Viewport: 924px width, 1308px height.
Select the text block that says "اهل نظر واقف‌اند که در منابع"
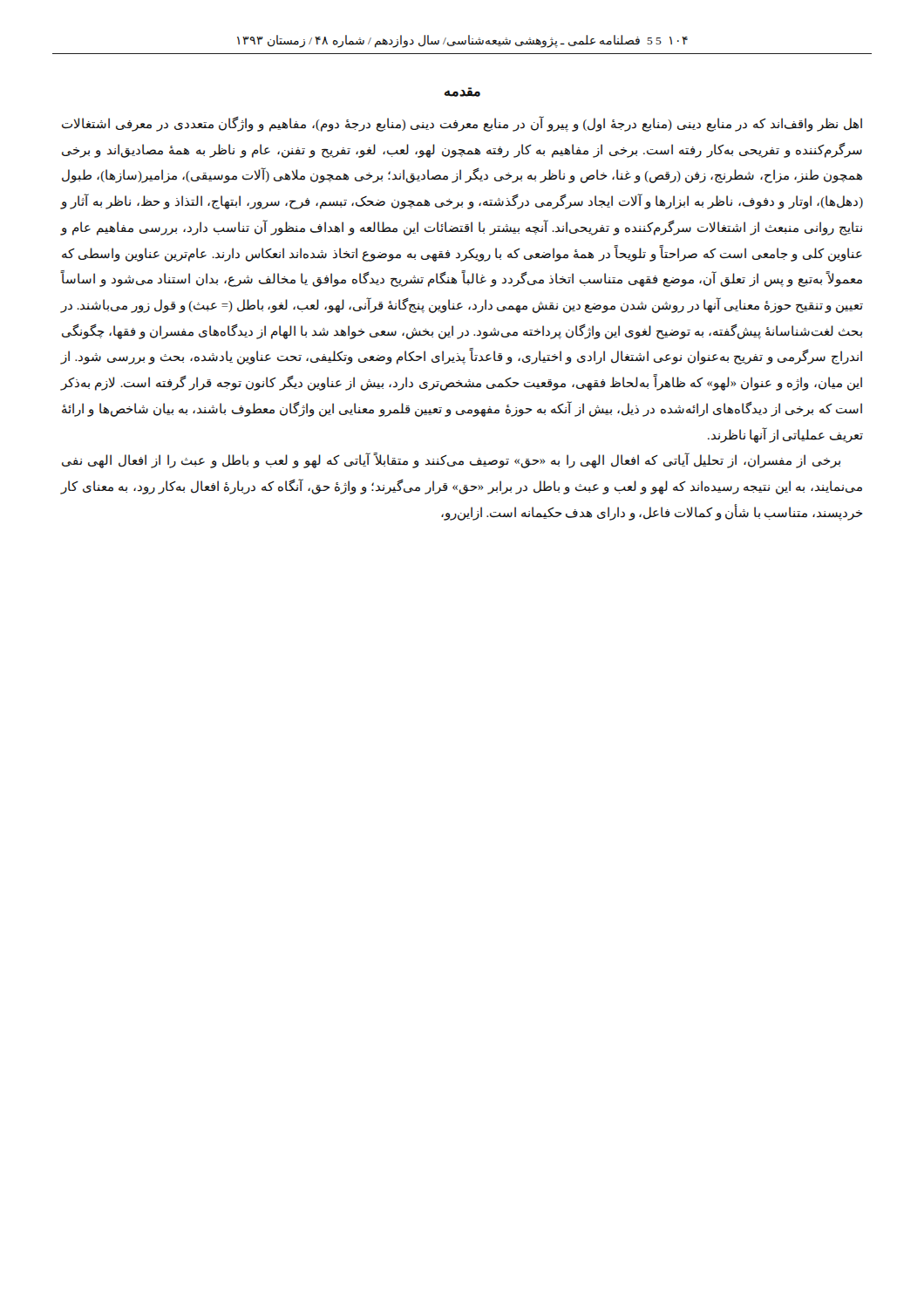[x=462, y=280]
